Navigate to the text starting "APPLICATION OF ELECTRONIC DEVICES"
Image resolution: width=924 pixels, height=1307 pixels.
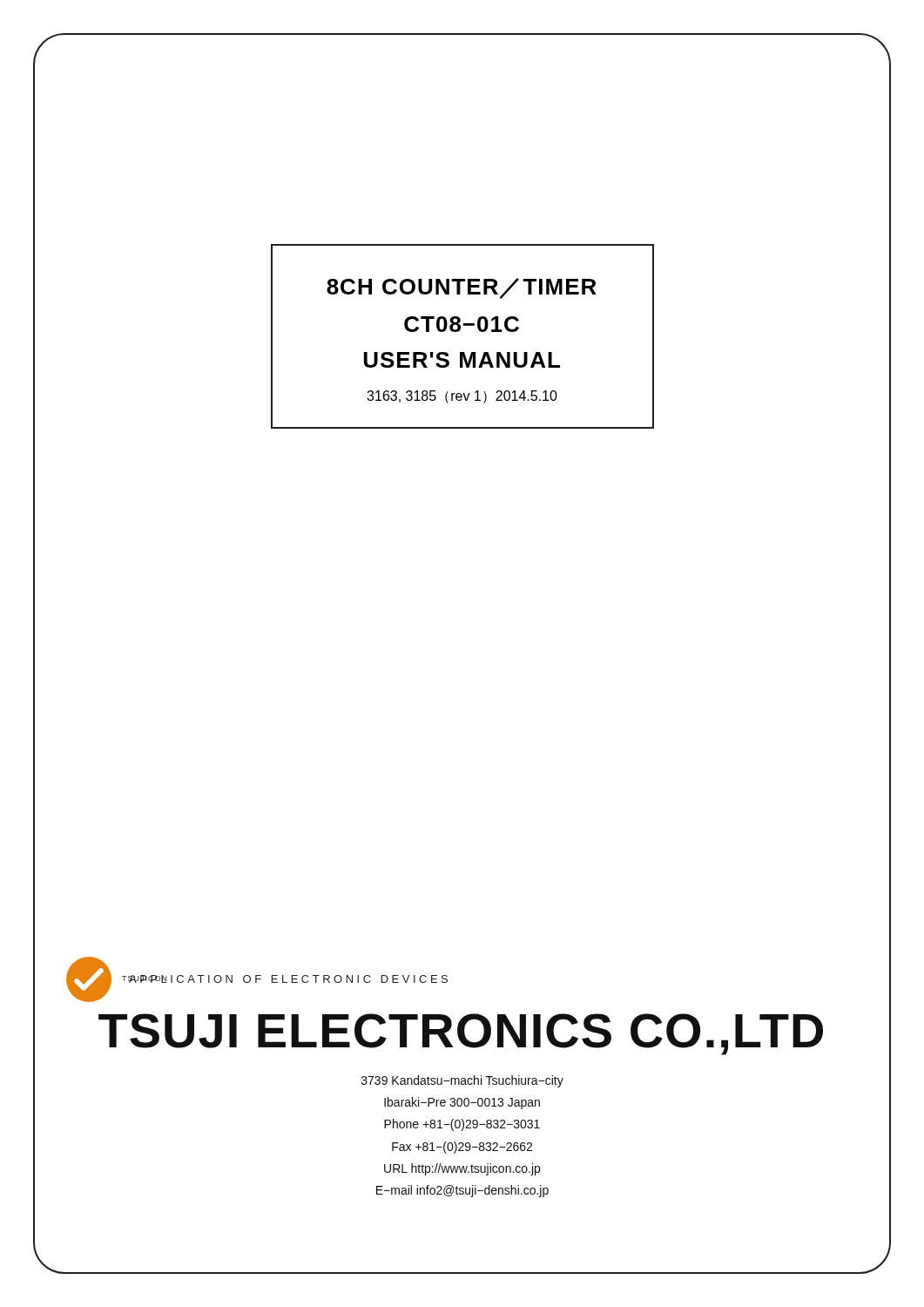point(290,979)
